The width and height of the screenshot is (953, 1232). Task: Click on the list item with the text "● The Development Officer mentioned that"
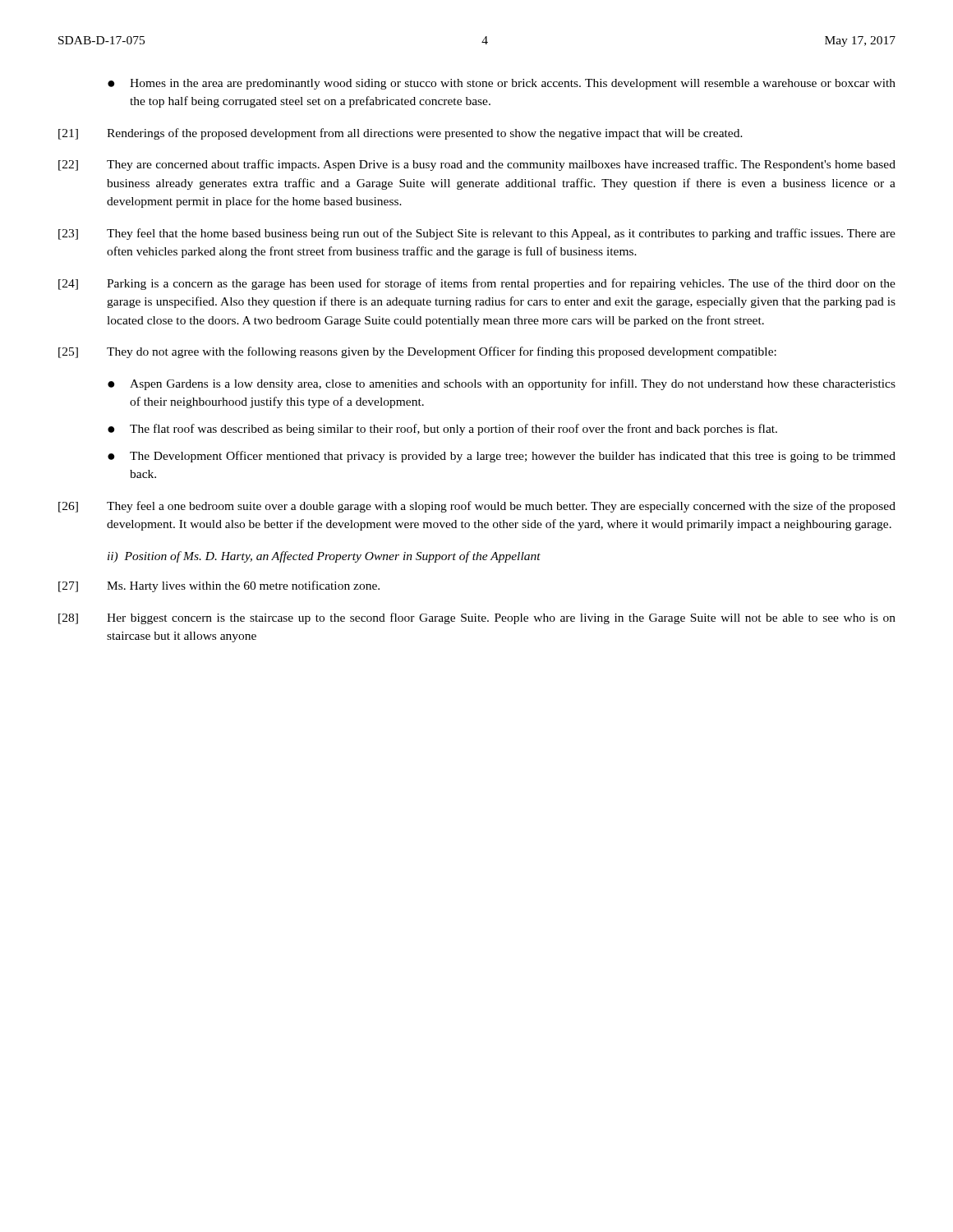[x=501, y=465]
